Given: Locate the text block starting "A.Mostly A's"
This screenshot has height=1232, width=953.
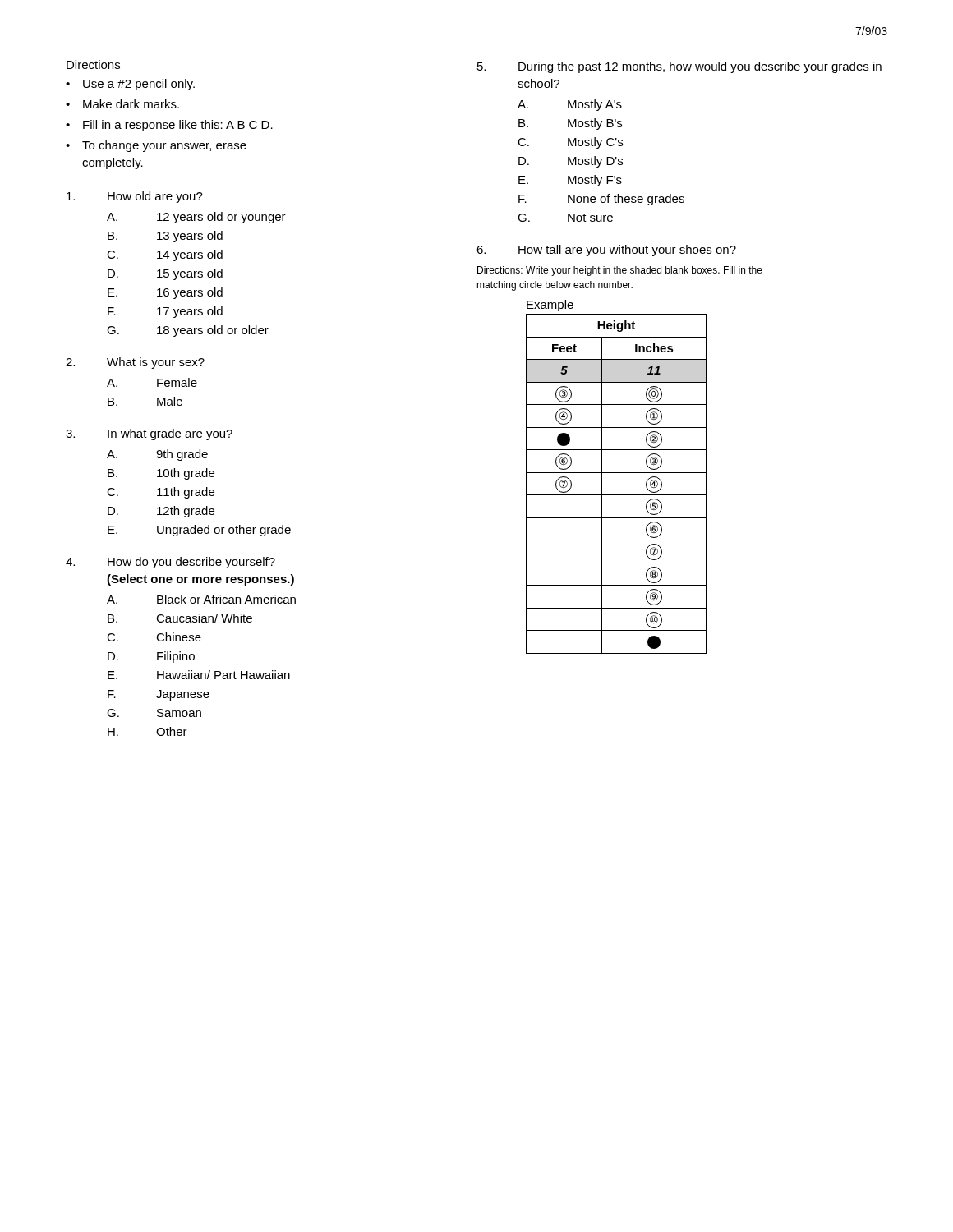Looking at the screenshot, I should [x=570, y=104].
